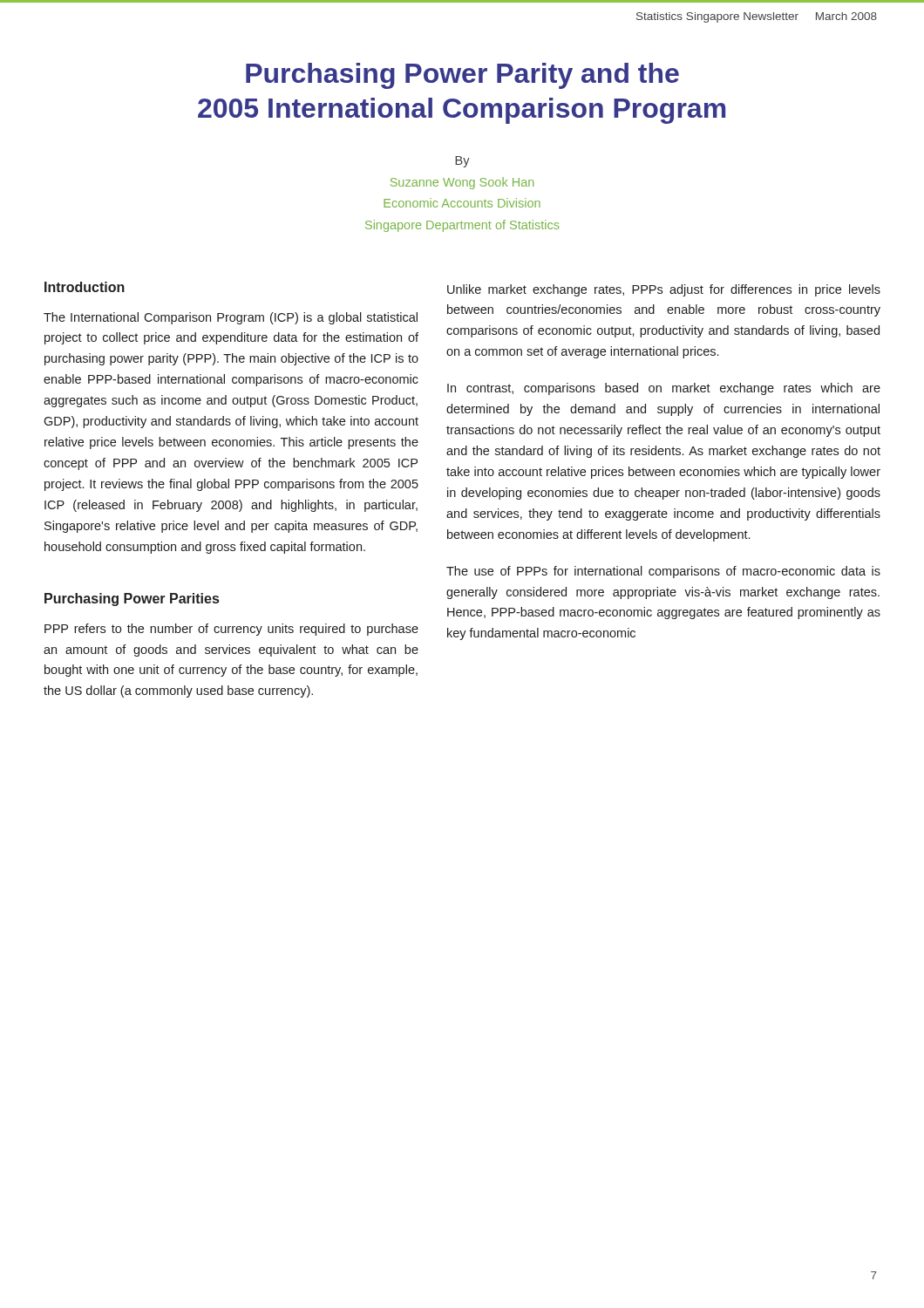This screenshot has height=1308, width=924.
Task: Locate the region starting "By Suzanne Wong Sook Han Economic"
Action: coord(462,193)
